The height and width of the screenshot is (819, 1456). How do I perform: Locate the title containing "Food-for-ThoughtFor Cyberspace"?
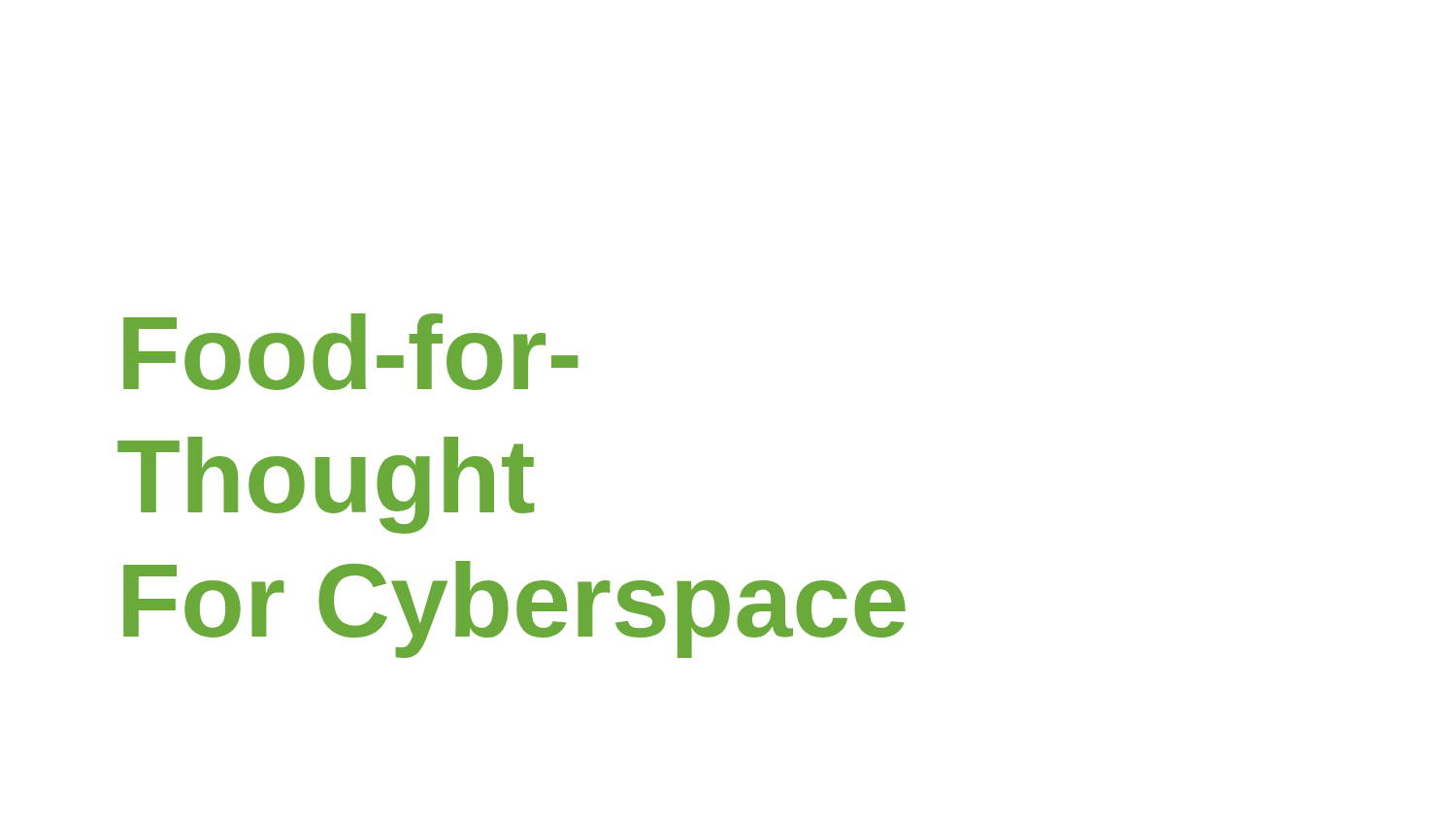click(553, 477)
